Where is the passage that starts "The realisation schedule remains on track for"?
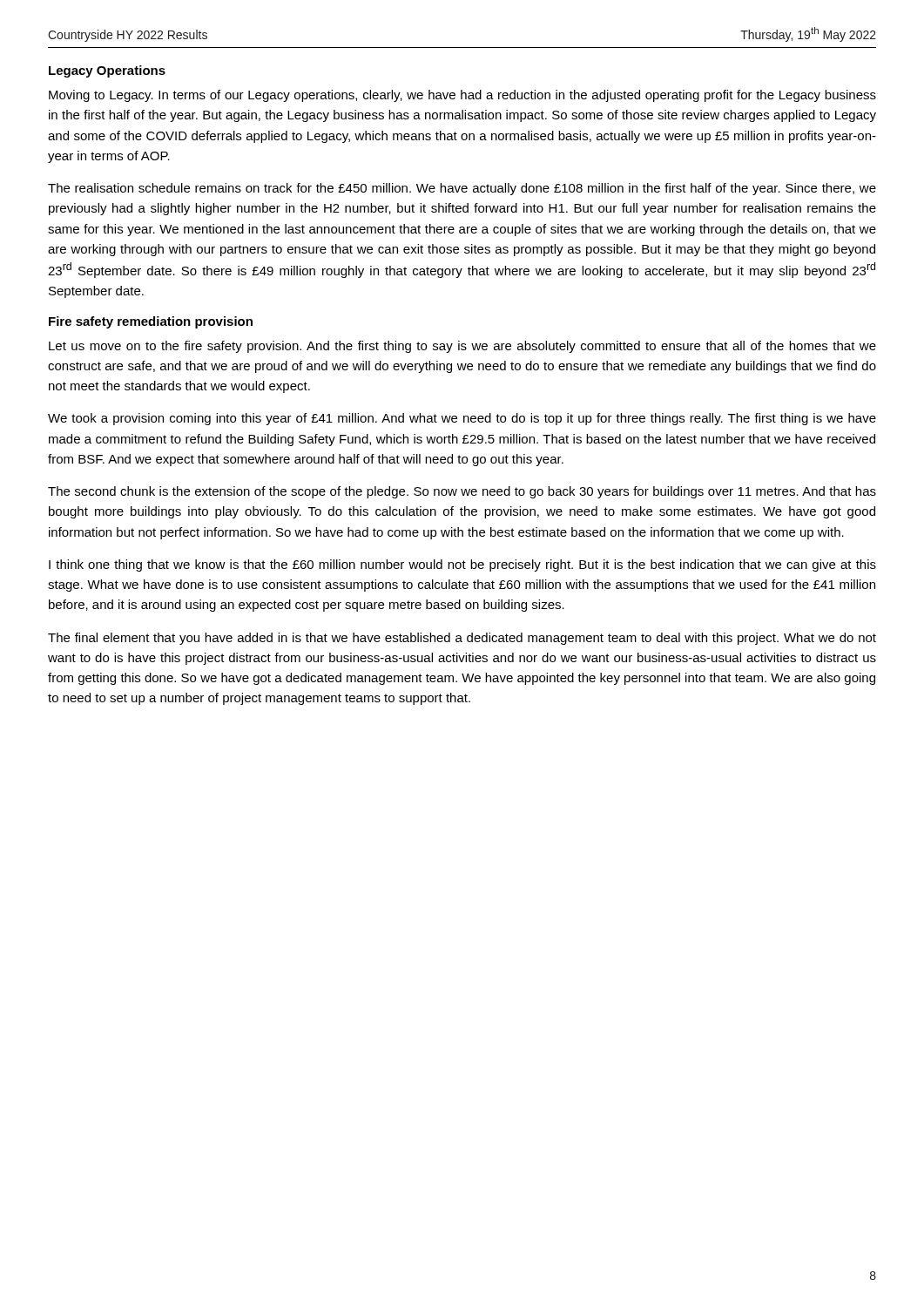Image resolution: width=924 pixels, height=1307 pixels. 462,239
